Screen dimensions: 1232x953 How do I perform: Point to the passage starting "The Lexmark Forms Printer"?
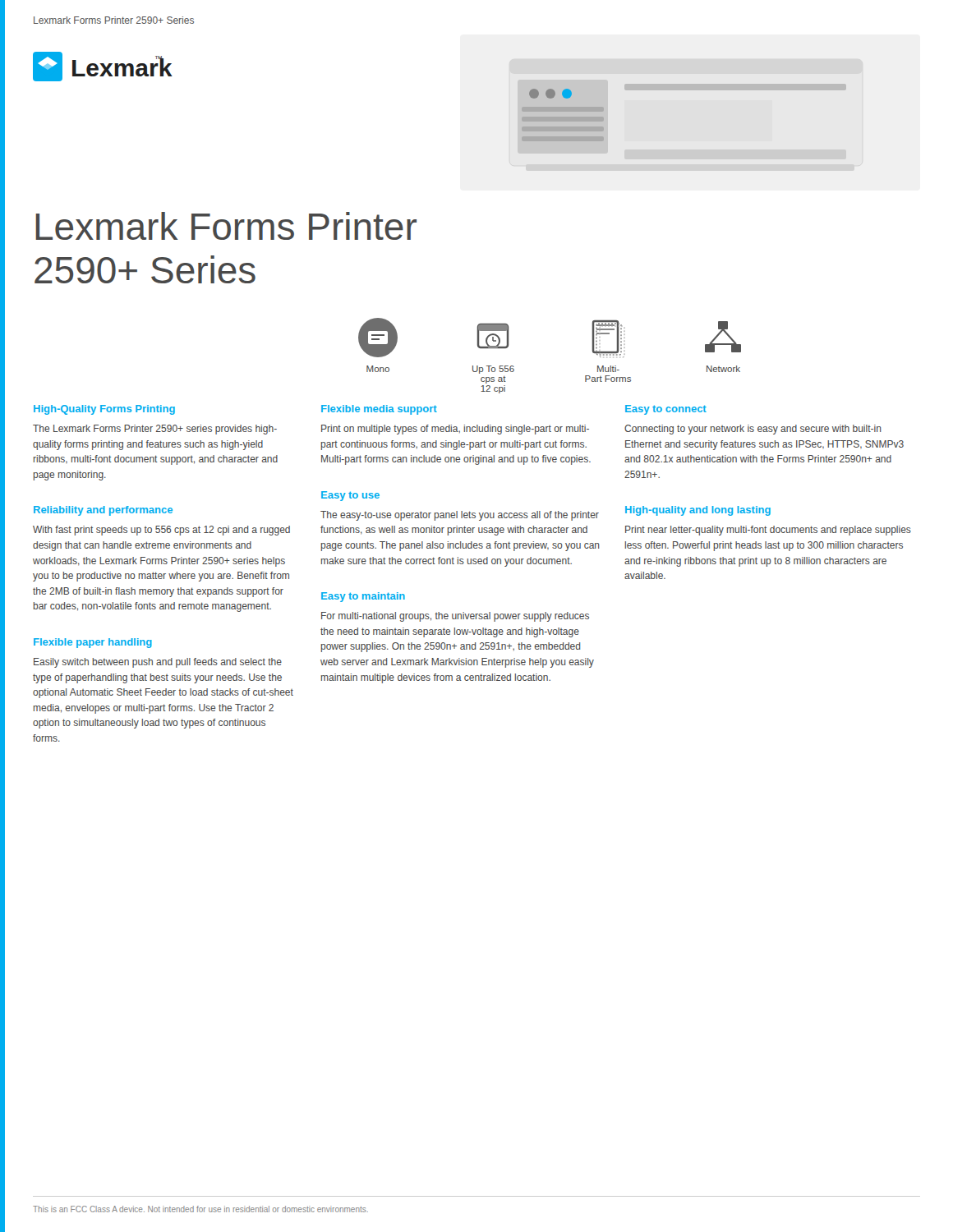tap(164, 452)
